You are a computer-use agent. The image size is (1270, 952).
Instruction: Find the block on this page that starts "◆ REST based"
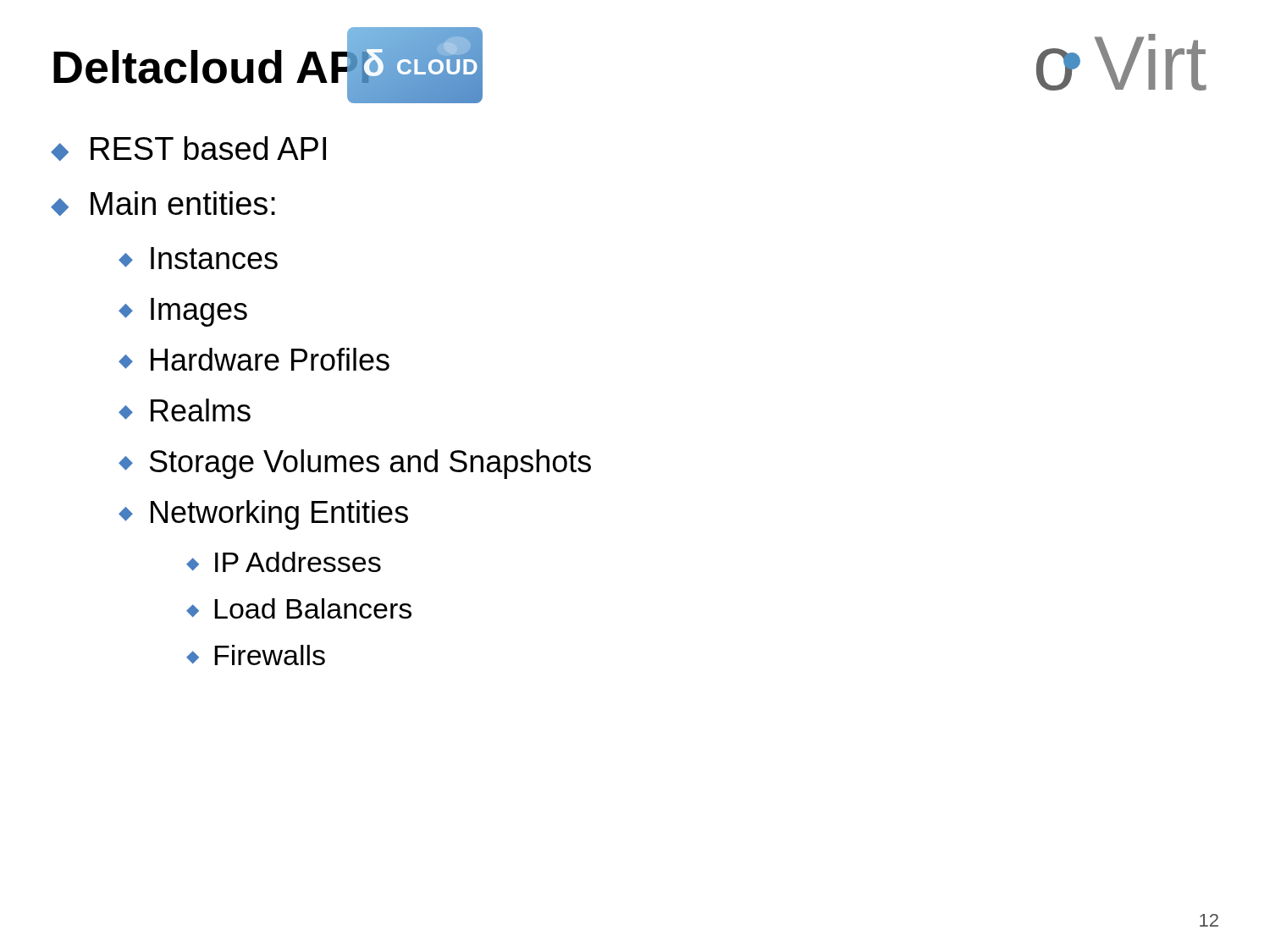190,149
